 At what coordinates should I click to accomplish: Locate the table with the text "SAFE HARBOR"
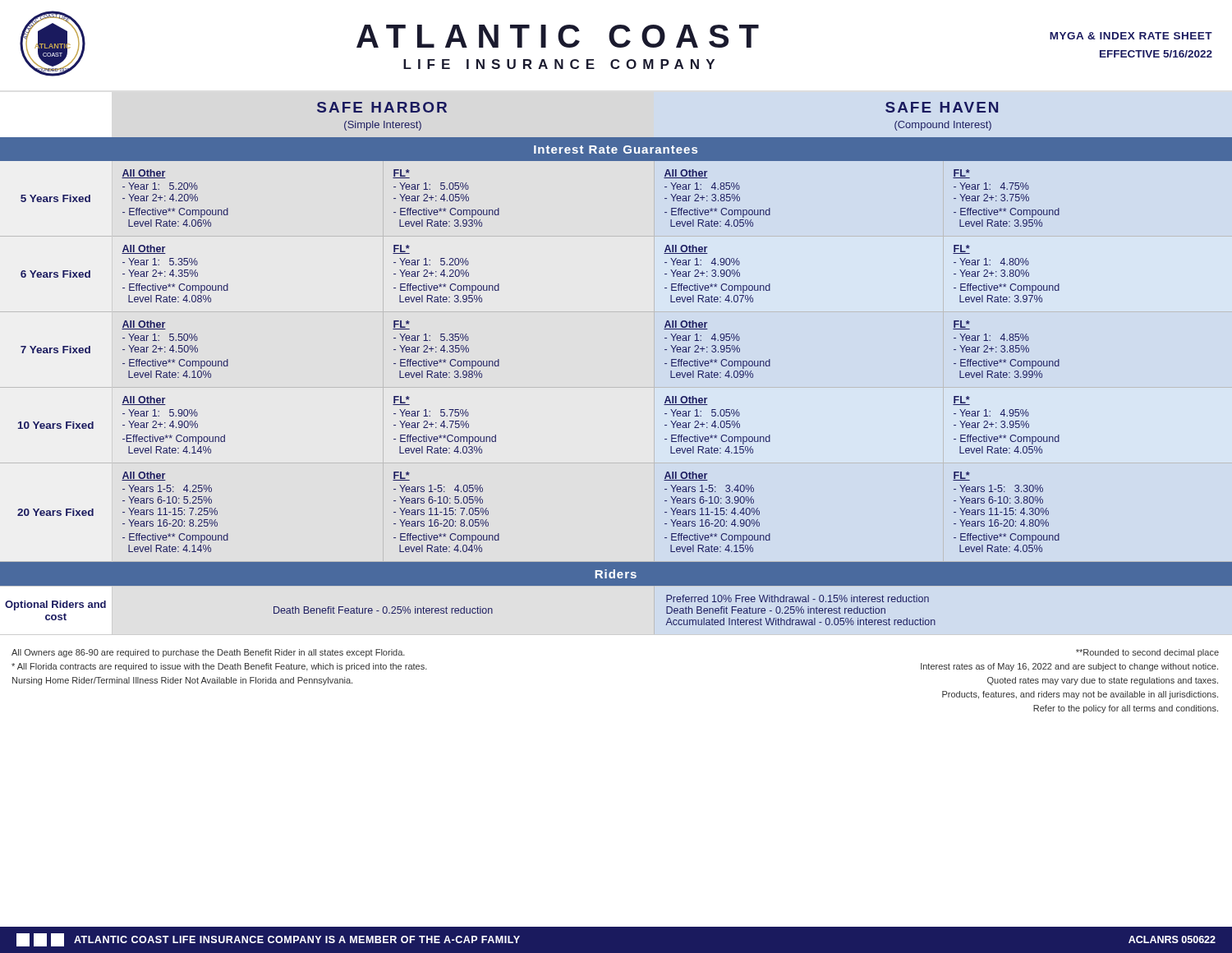pyautogui.click(x=616, y=364)
